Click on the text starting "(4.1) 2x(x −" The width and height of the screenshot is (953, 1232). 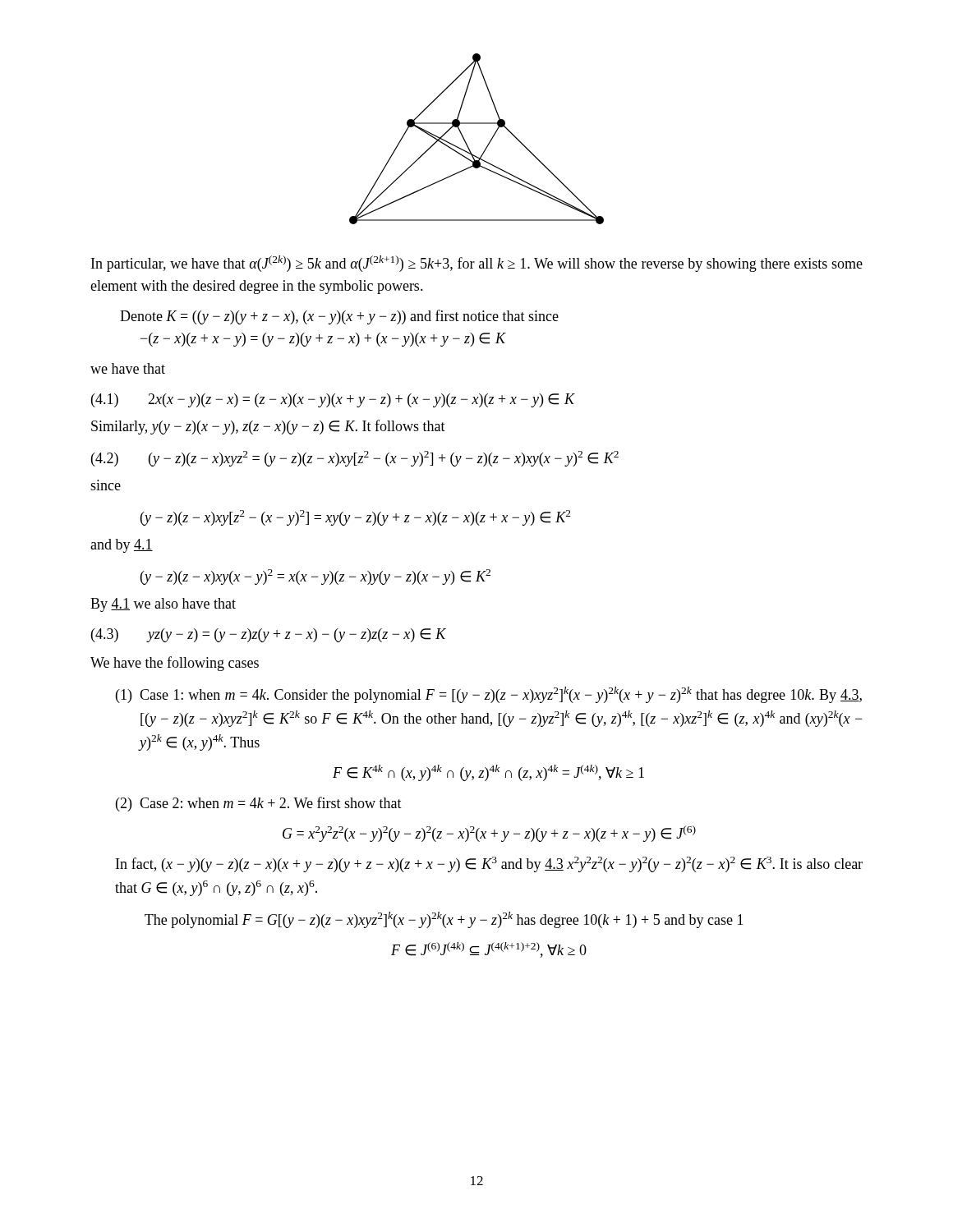pos(476,400)
